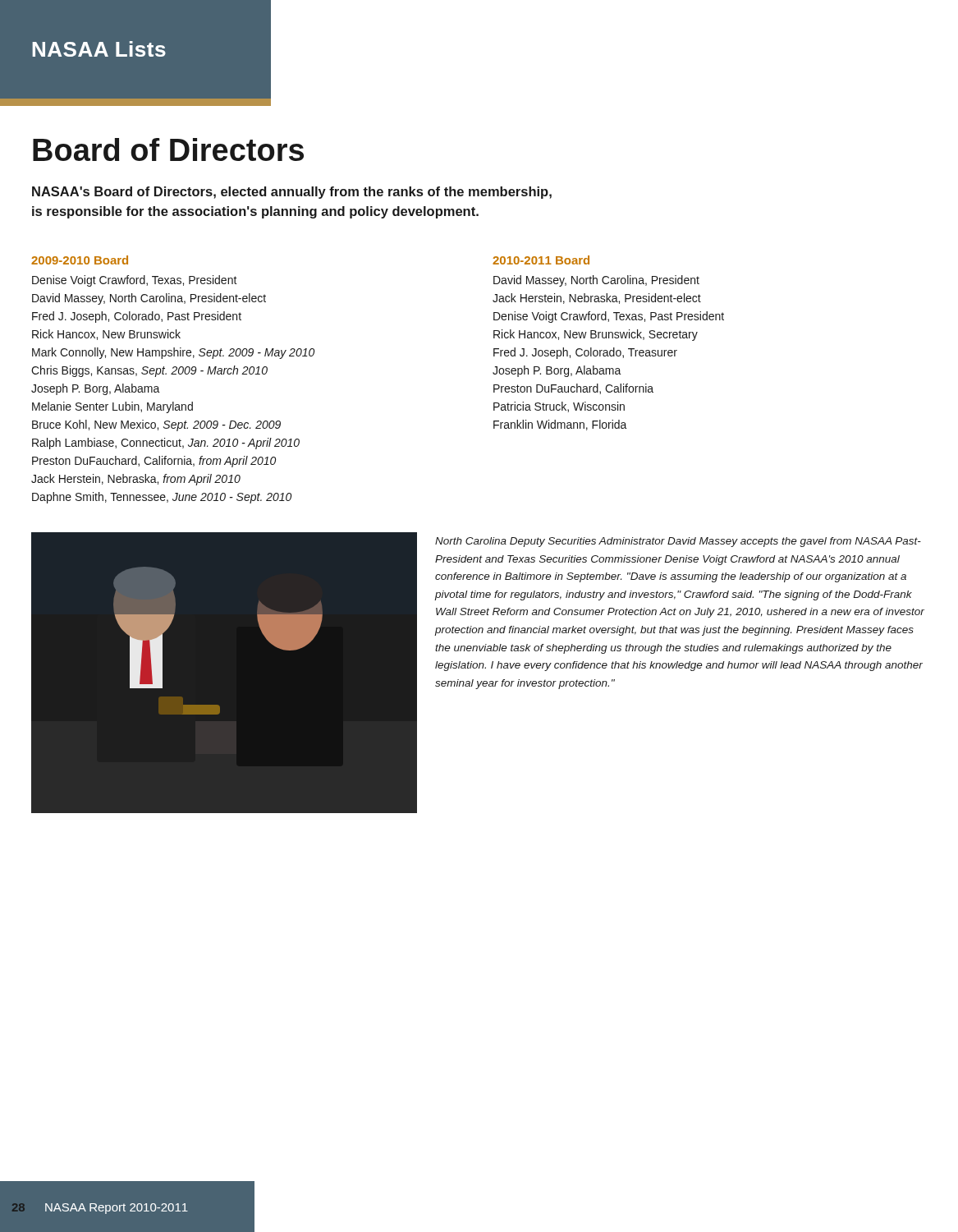Click where it says "Patricia Struck, Wisconsin"
Screen dimensions: 1232x958
point(559,407)
